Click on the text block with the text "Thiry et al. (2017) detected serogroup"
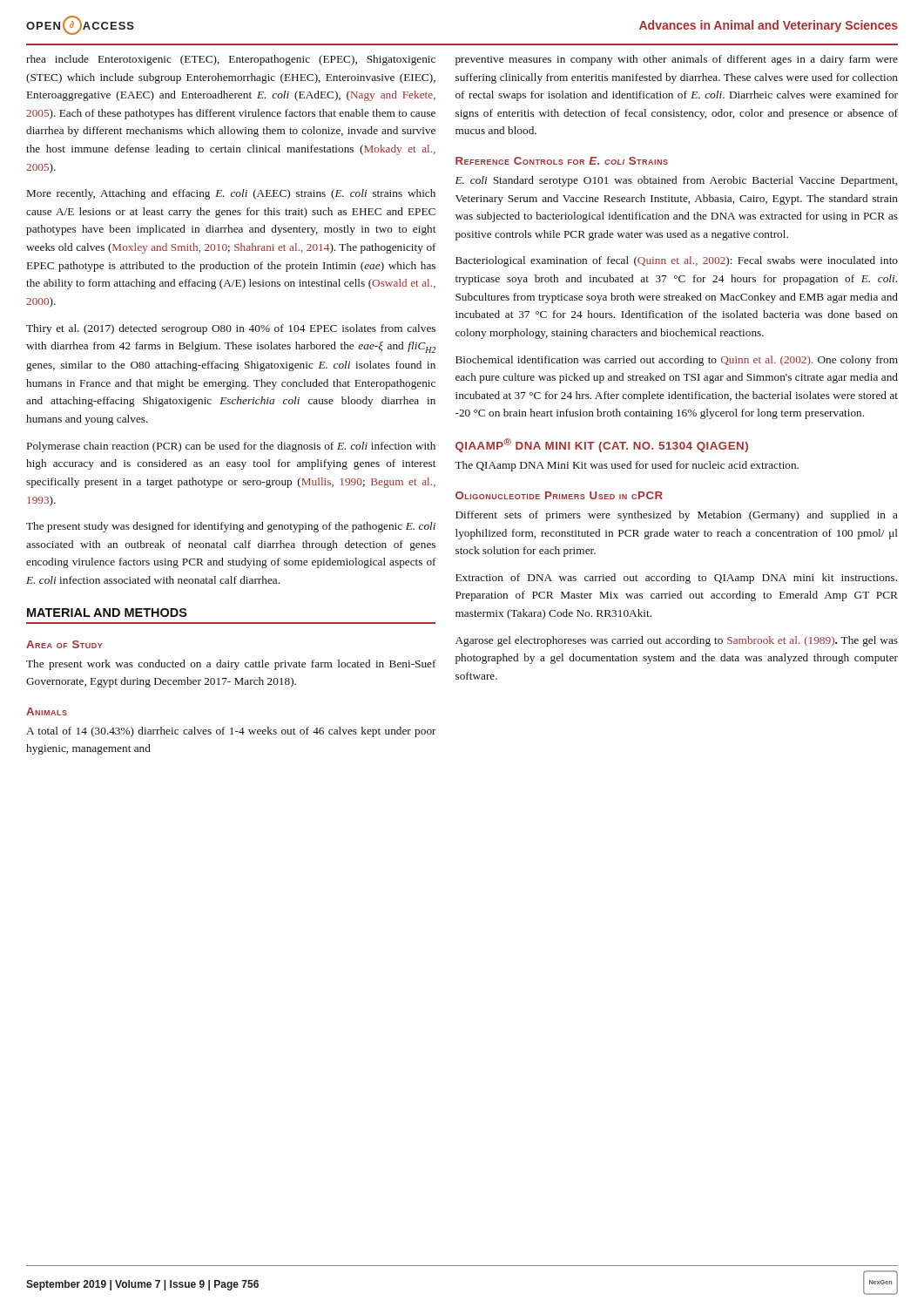 (x=231, y=374)
